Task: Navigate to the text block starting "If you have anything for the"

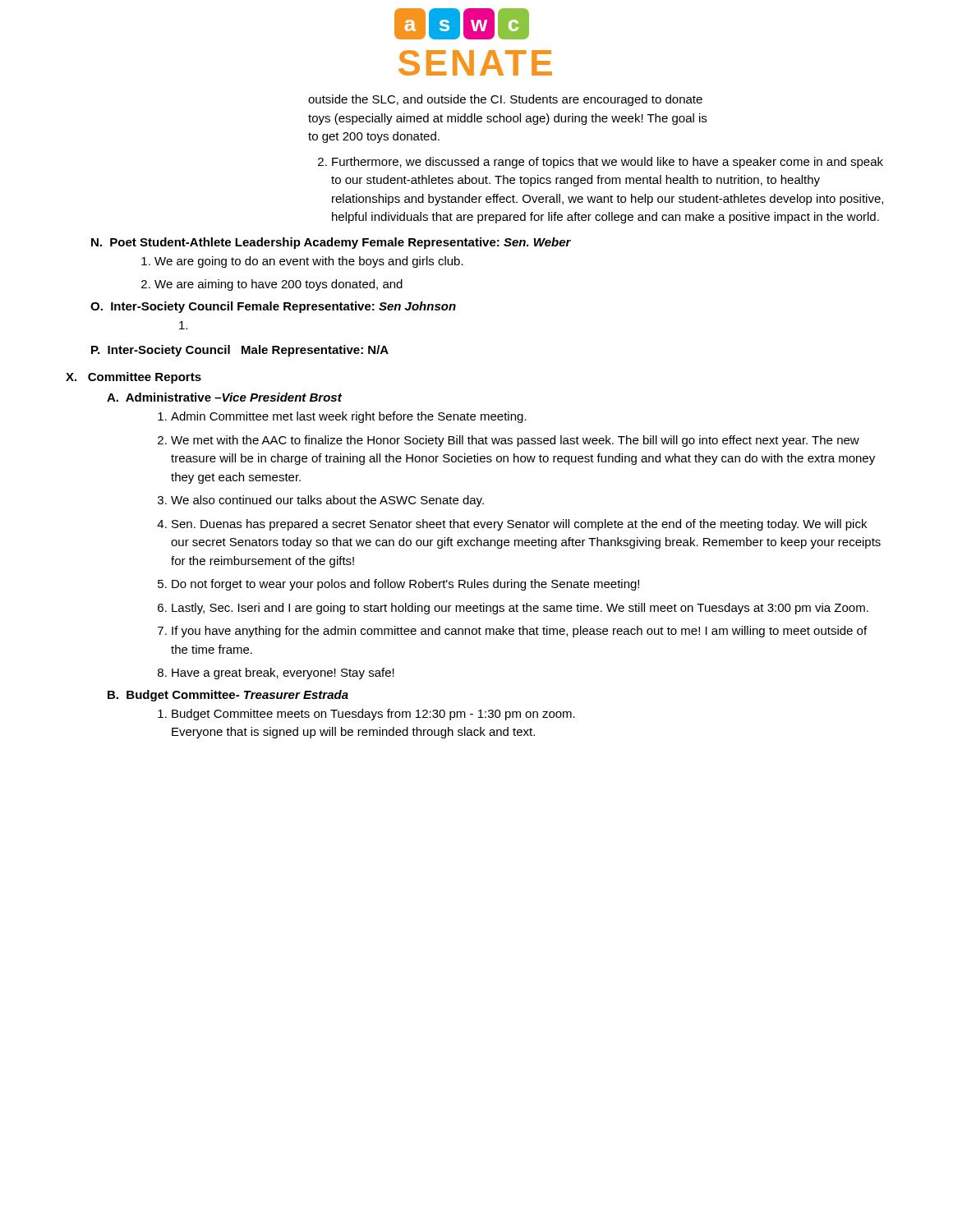Action: click(519, 640)
